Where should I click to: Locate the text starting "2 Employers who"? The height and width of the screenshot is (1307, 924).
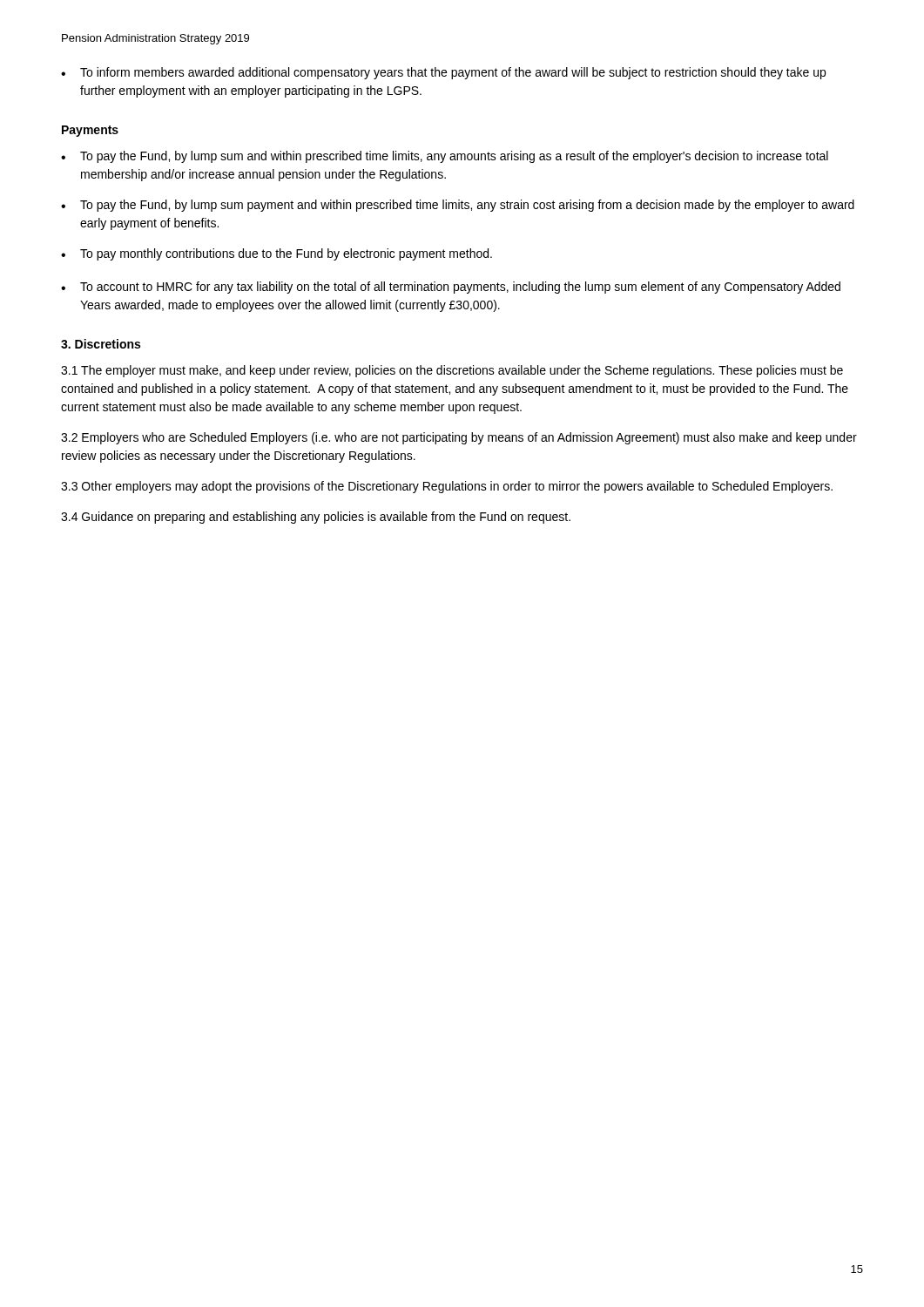[459, 447]
